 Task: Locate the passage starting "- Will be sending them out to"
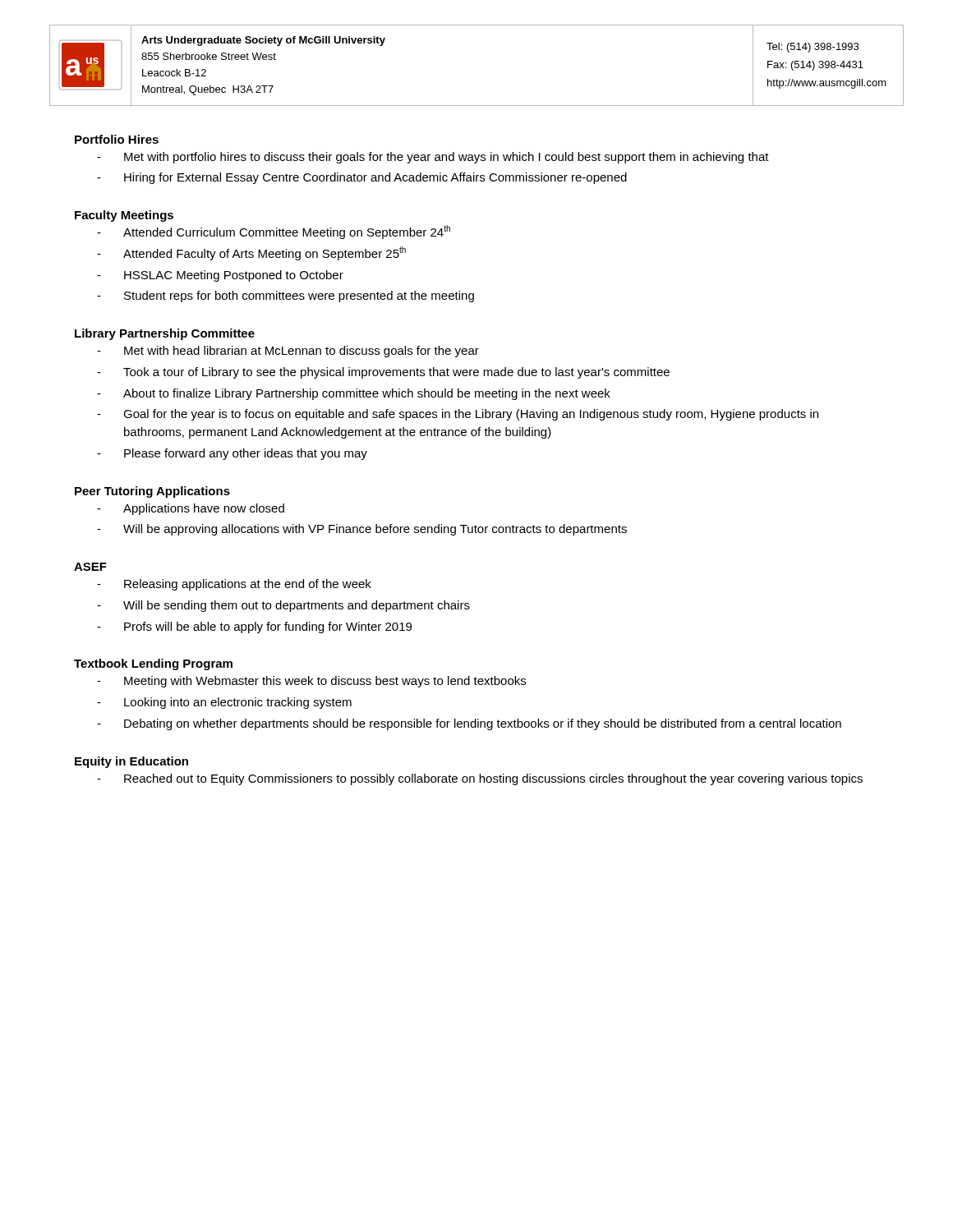(476, 605)
